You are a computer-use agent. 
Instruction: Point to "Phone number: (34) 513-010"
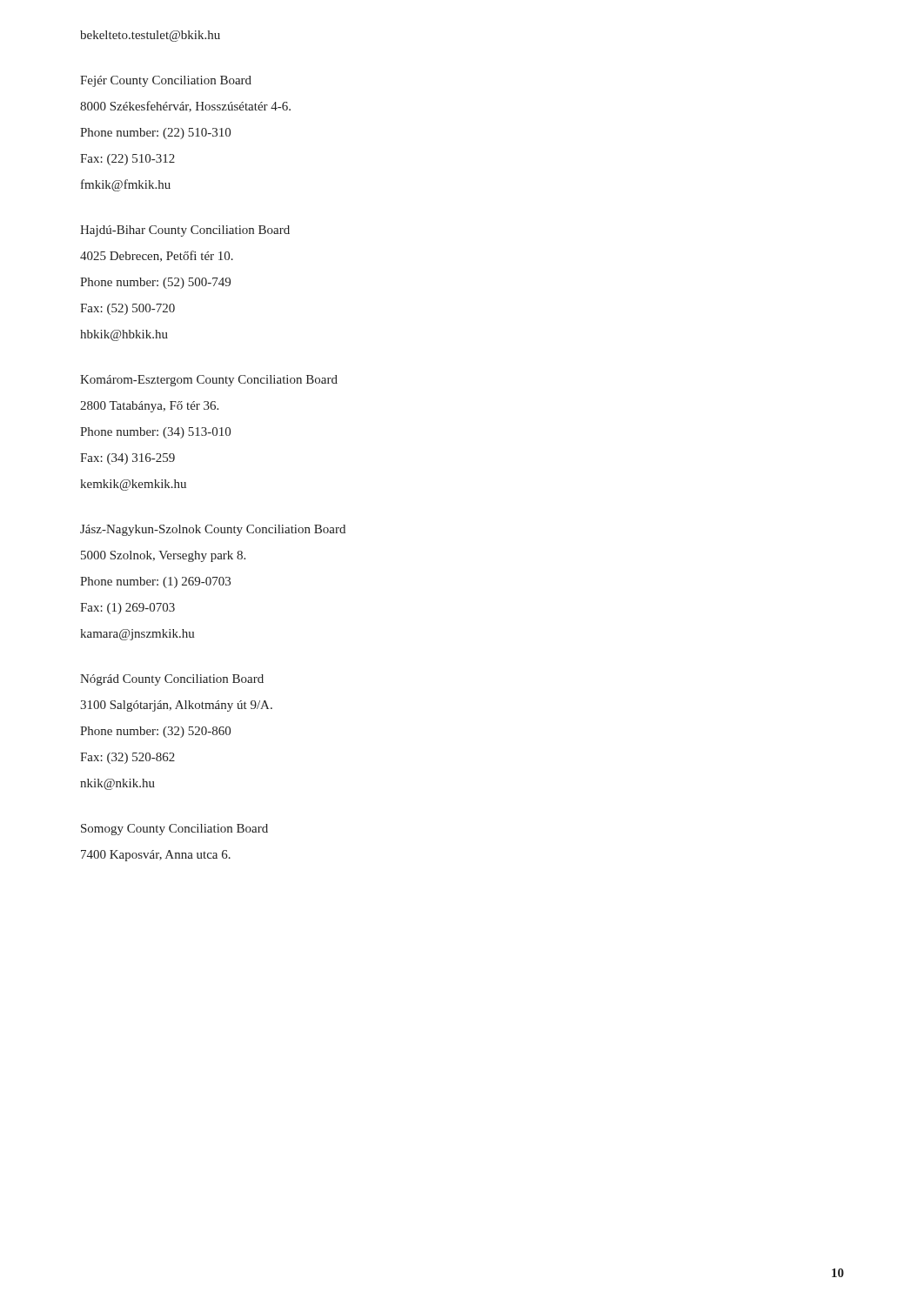155,433
